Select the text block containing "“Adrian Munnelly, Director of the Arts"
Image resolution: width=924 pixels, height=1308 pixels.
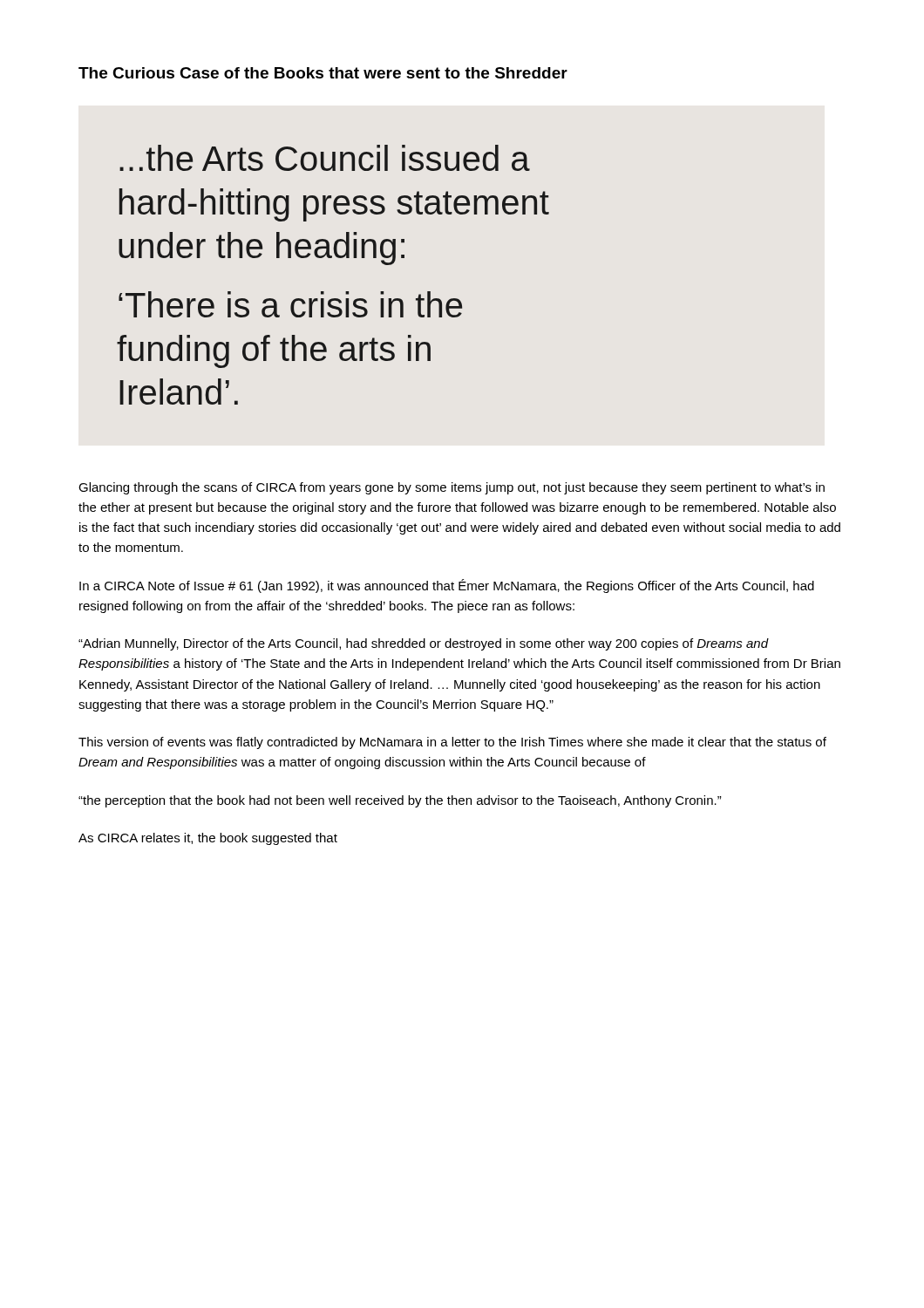pos(460,674)
